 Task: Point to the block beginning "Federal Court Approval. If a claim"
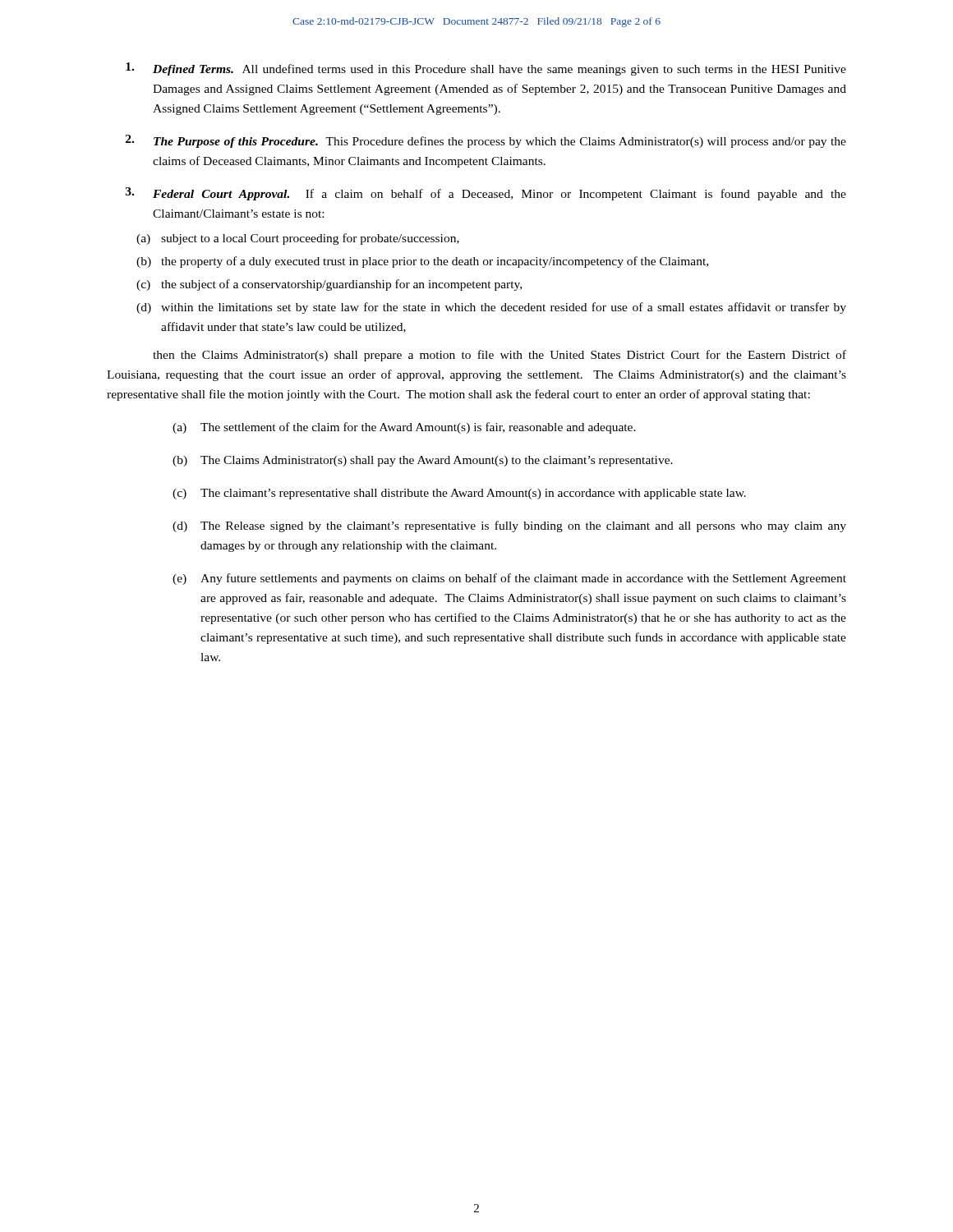476,204
